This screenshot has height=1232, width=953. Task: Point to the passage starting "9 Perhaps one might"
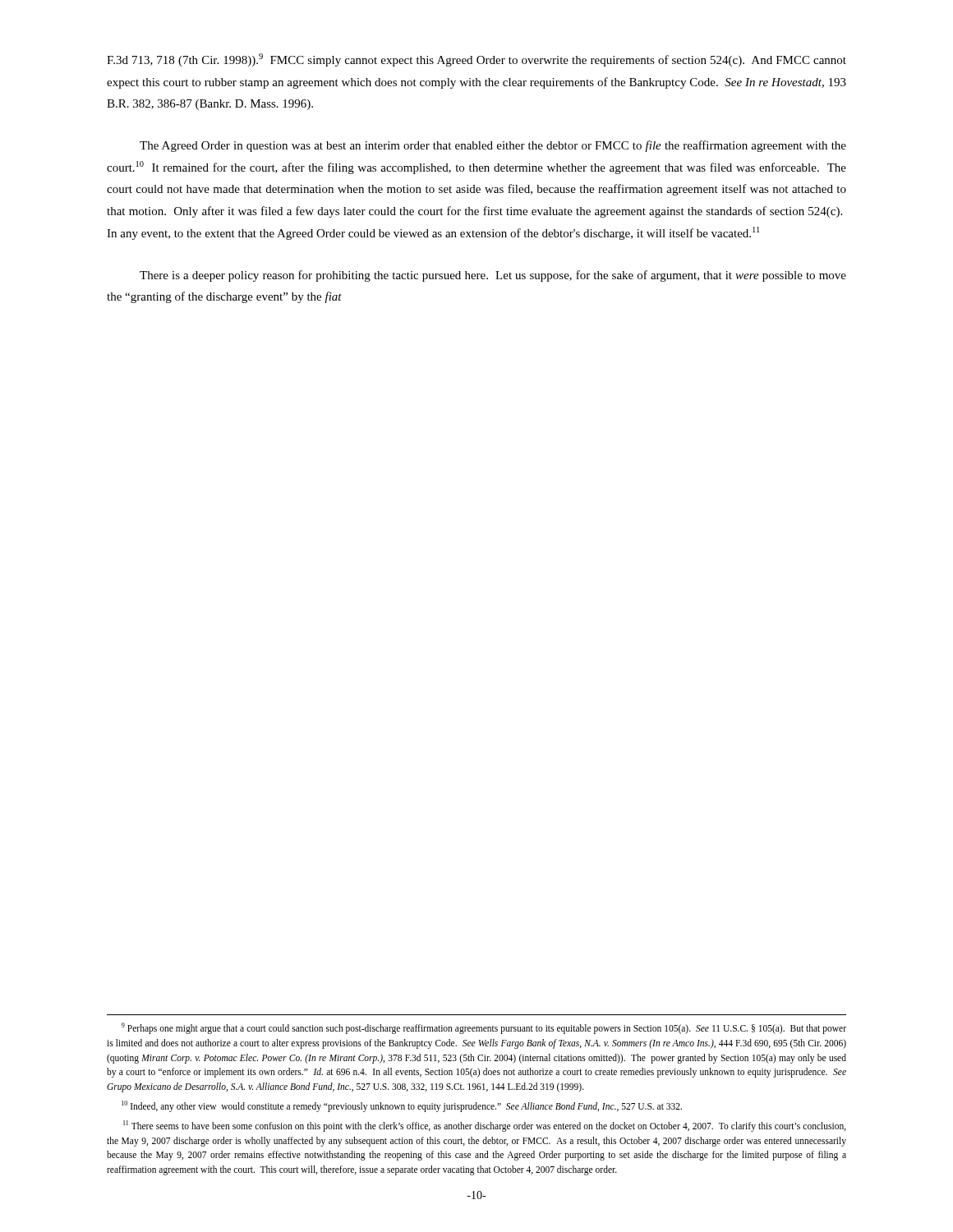coord(476,1057)
